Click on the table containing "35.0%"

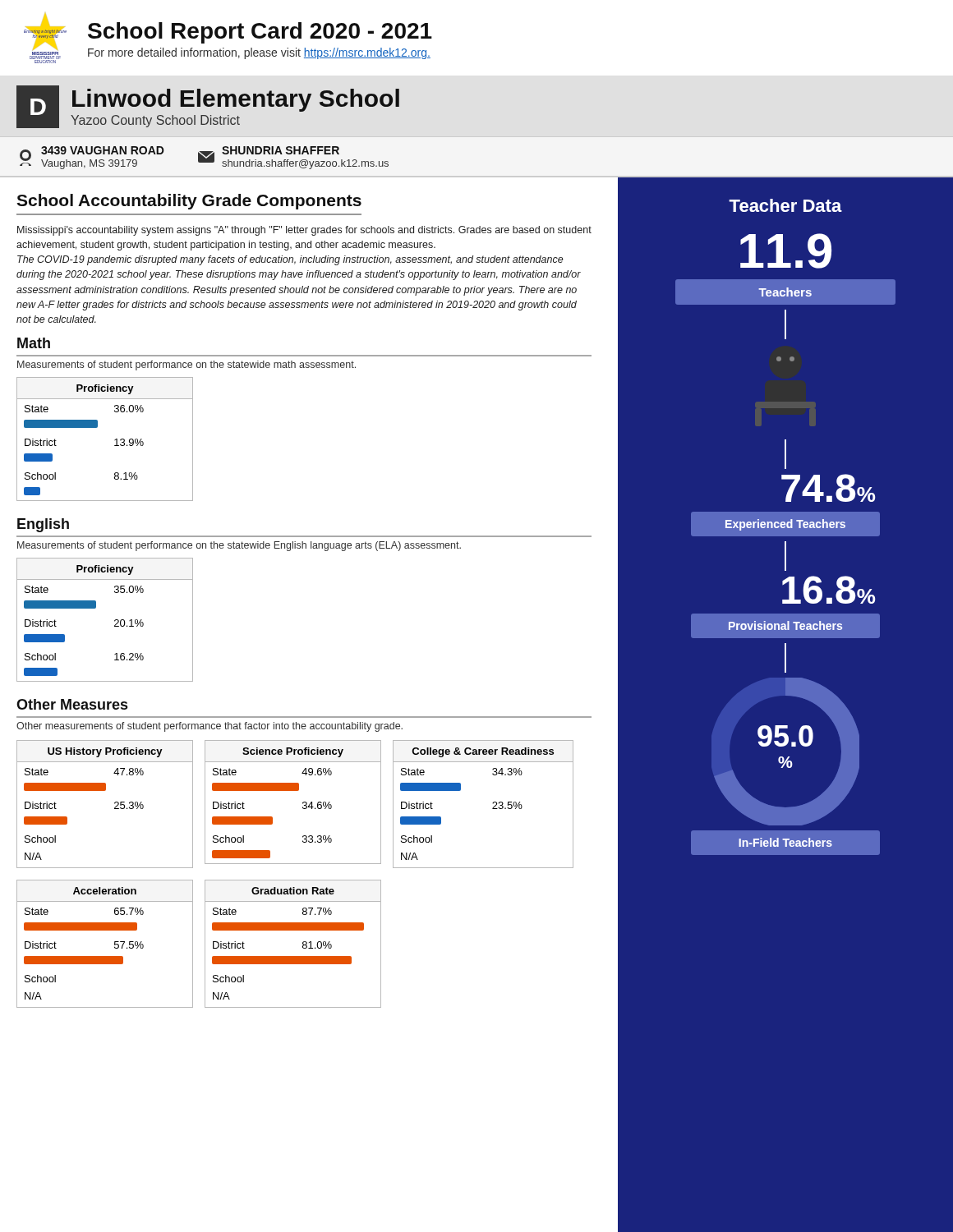coord(309,620)
